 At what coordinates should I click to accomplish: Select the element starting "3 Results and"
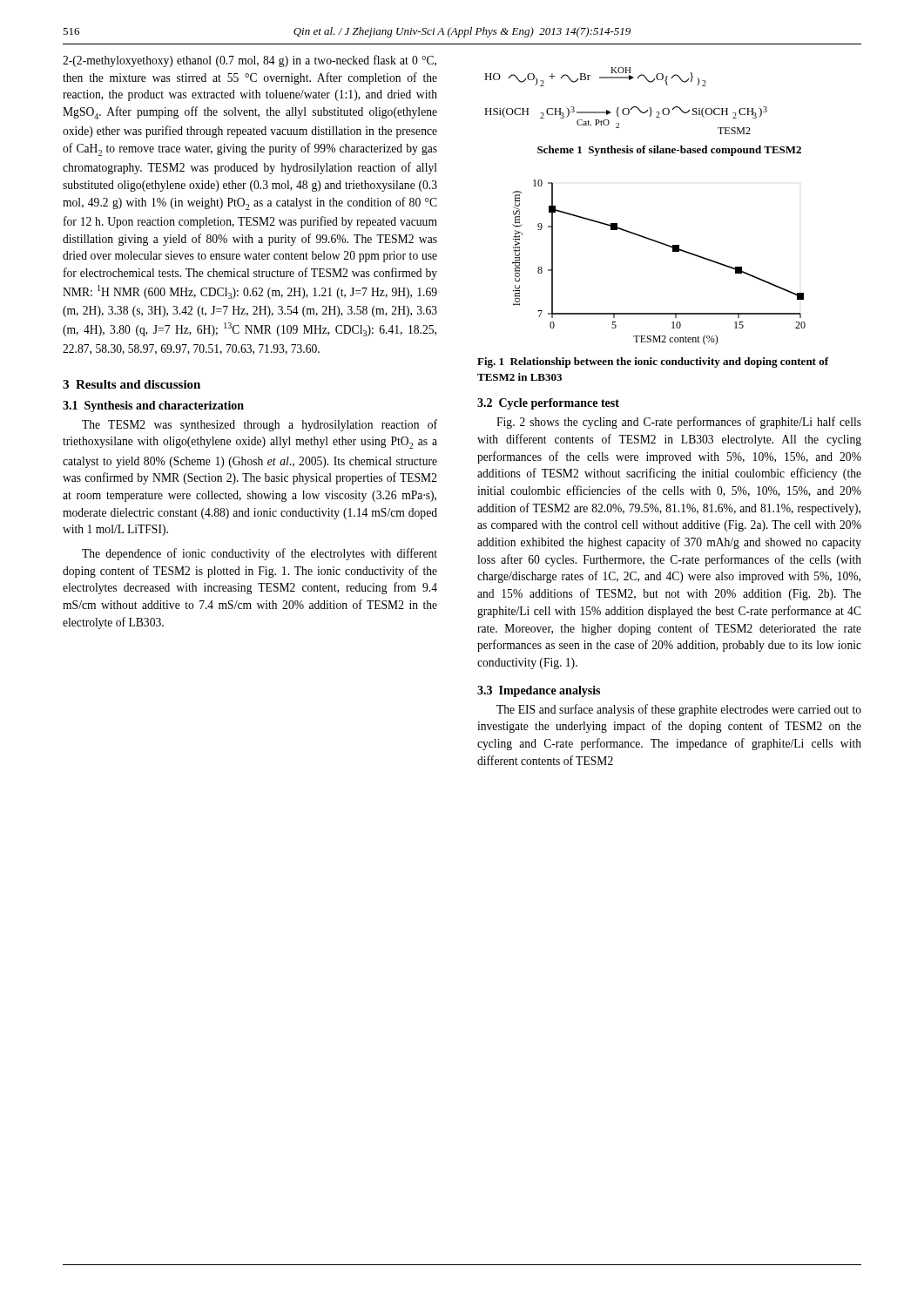[132, 384]
